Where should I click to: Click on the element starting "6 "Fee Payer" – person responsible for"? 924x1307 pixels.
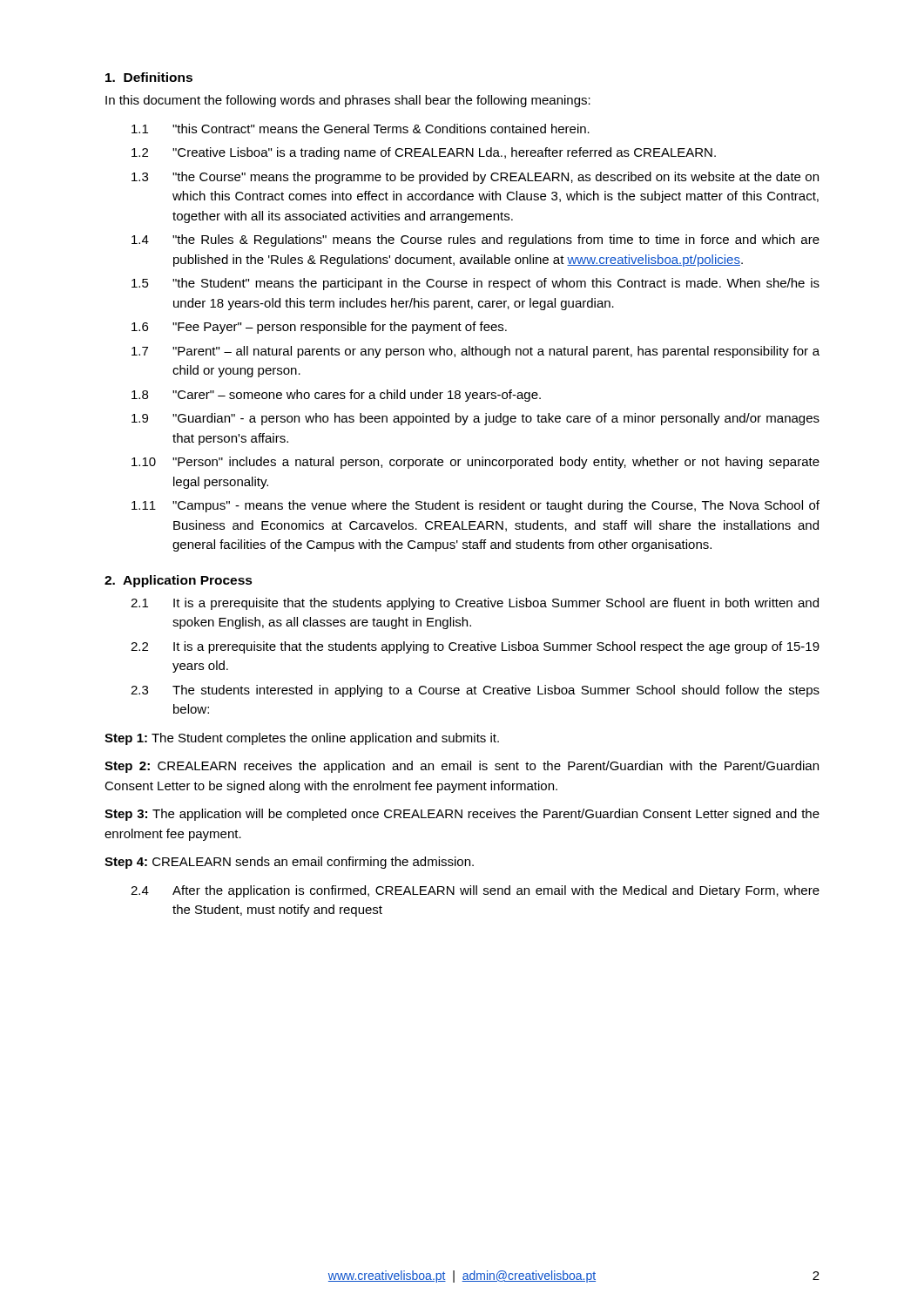click(475, 327)
